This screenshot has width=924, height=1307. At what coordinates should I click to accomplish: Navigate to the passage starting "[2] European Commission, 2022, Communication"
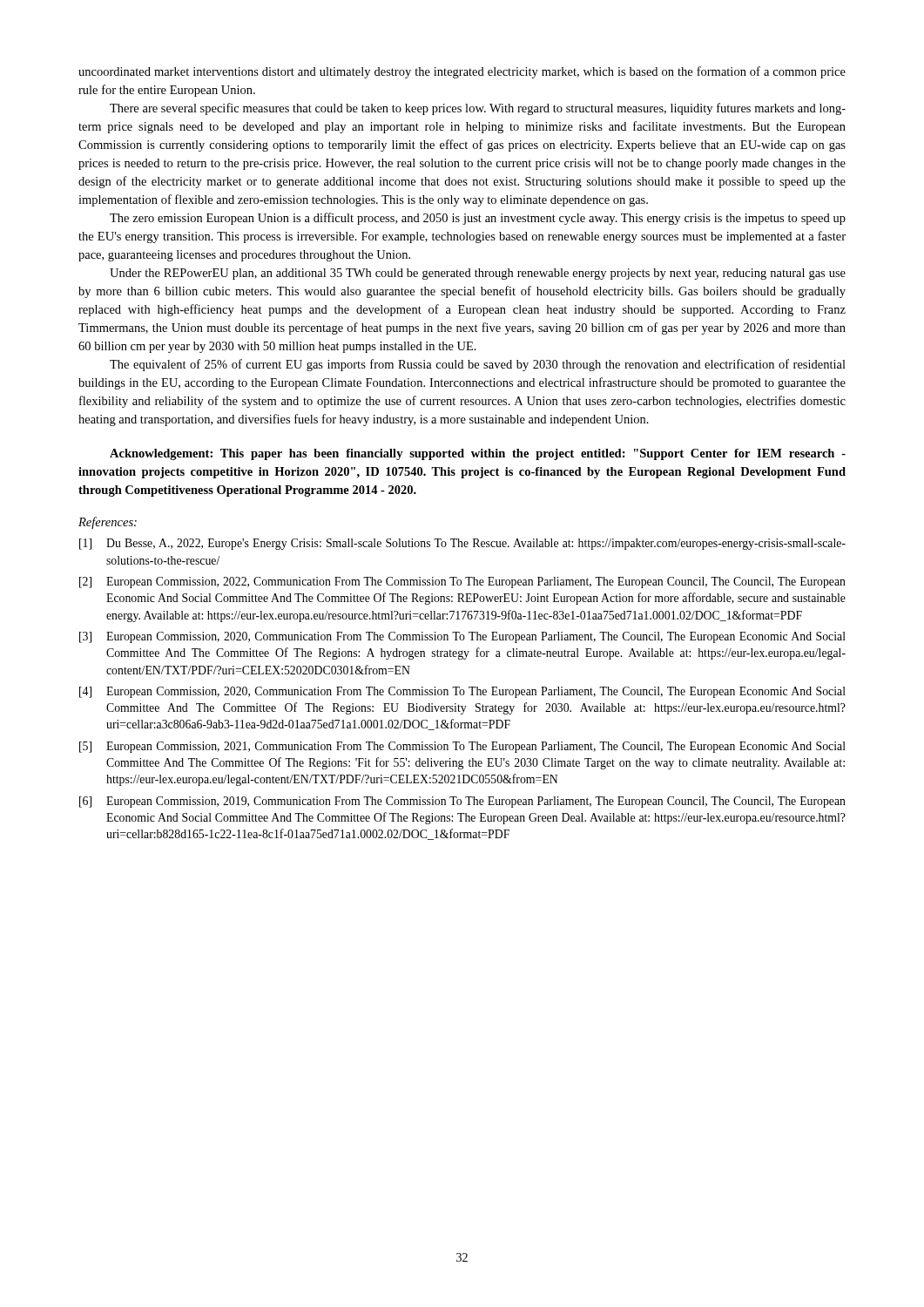(x=462, y=599)
